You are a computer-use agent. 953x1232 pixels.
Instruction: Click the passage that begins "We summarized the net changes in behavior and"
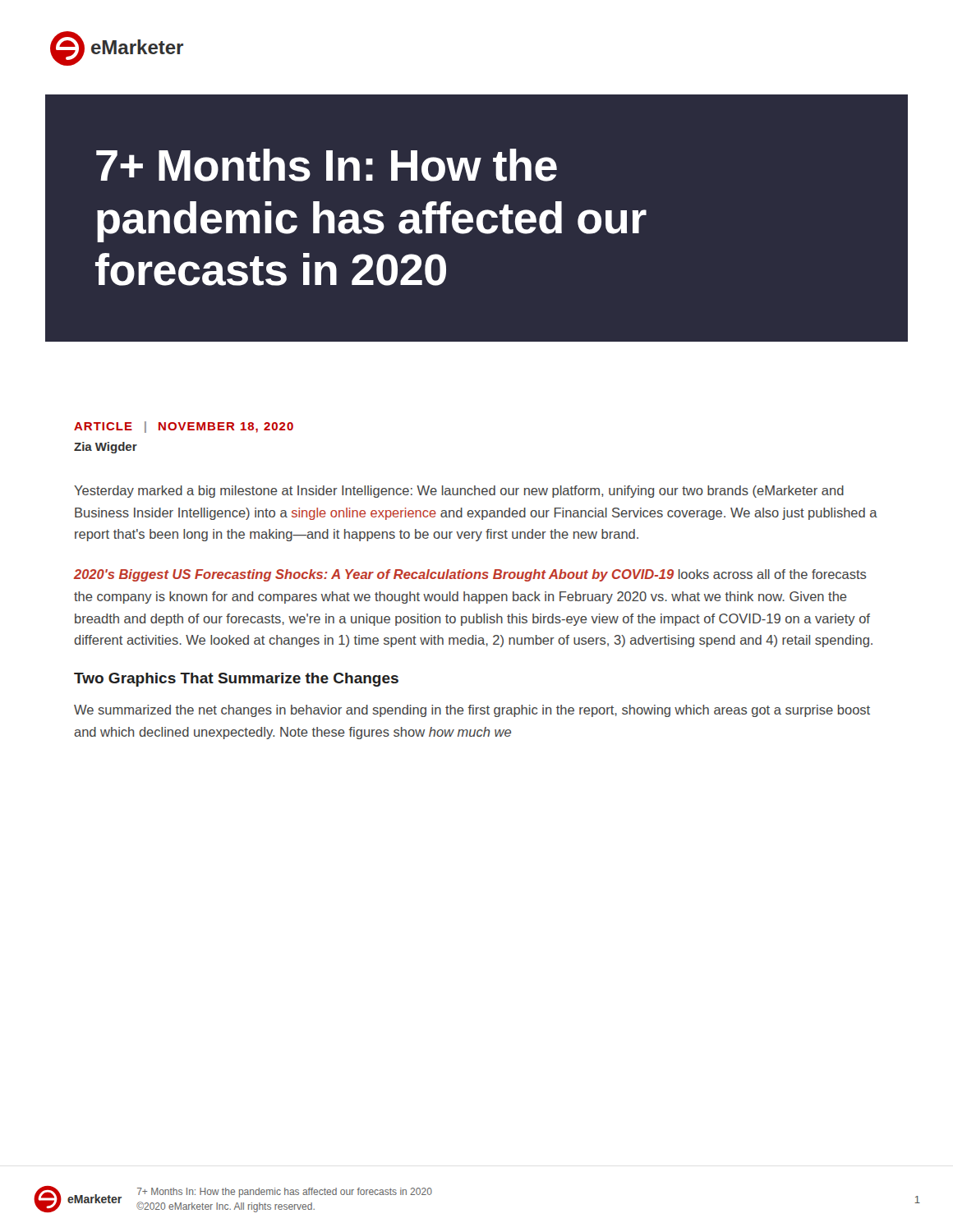click(472, 721)
